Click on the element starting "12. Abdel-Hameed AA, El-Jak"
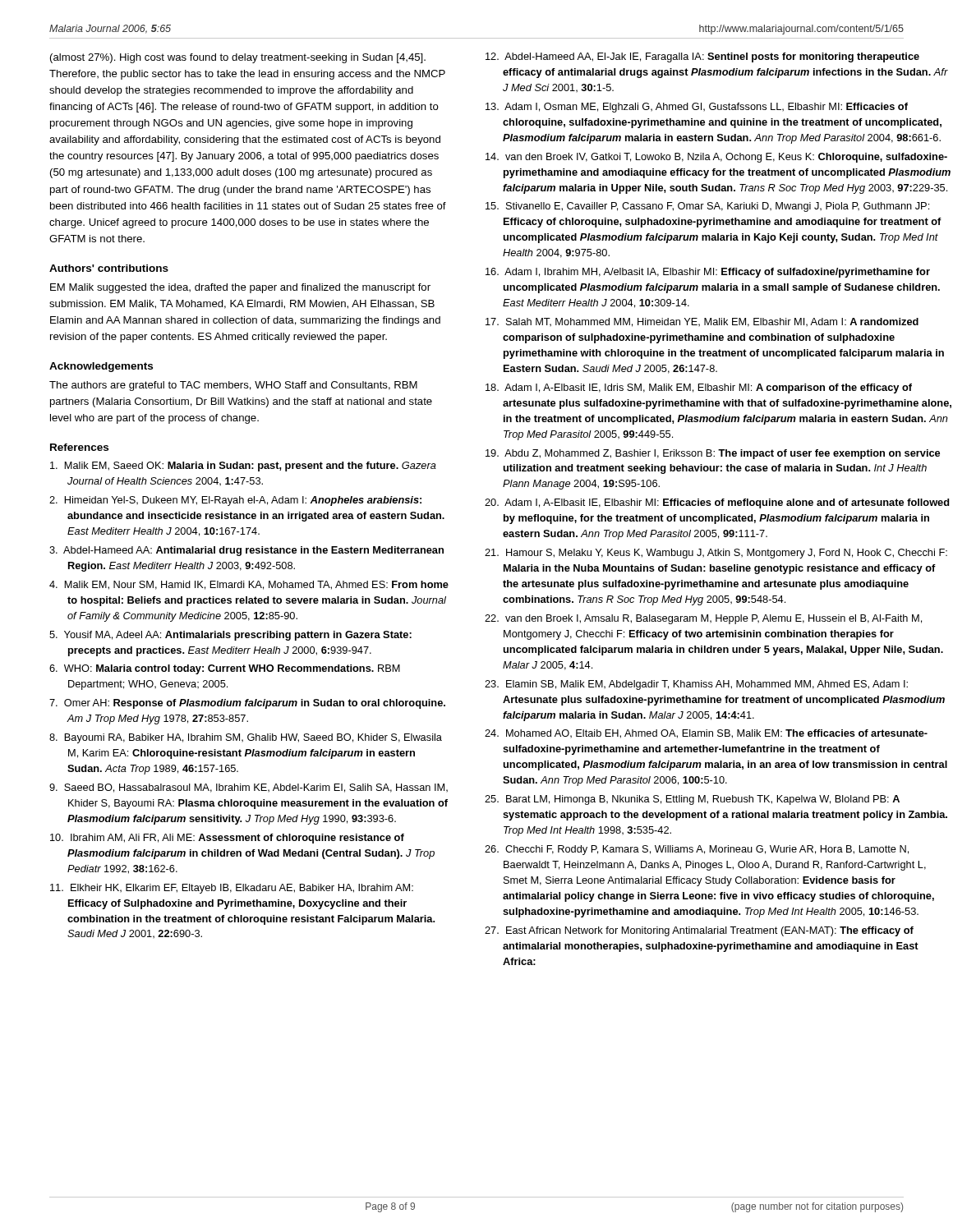This screenshot has width=953, height=1232. (x=716, y=72)
